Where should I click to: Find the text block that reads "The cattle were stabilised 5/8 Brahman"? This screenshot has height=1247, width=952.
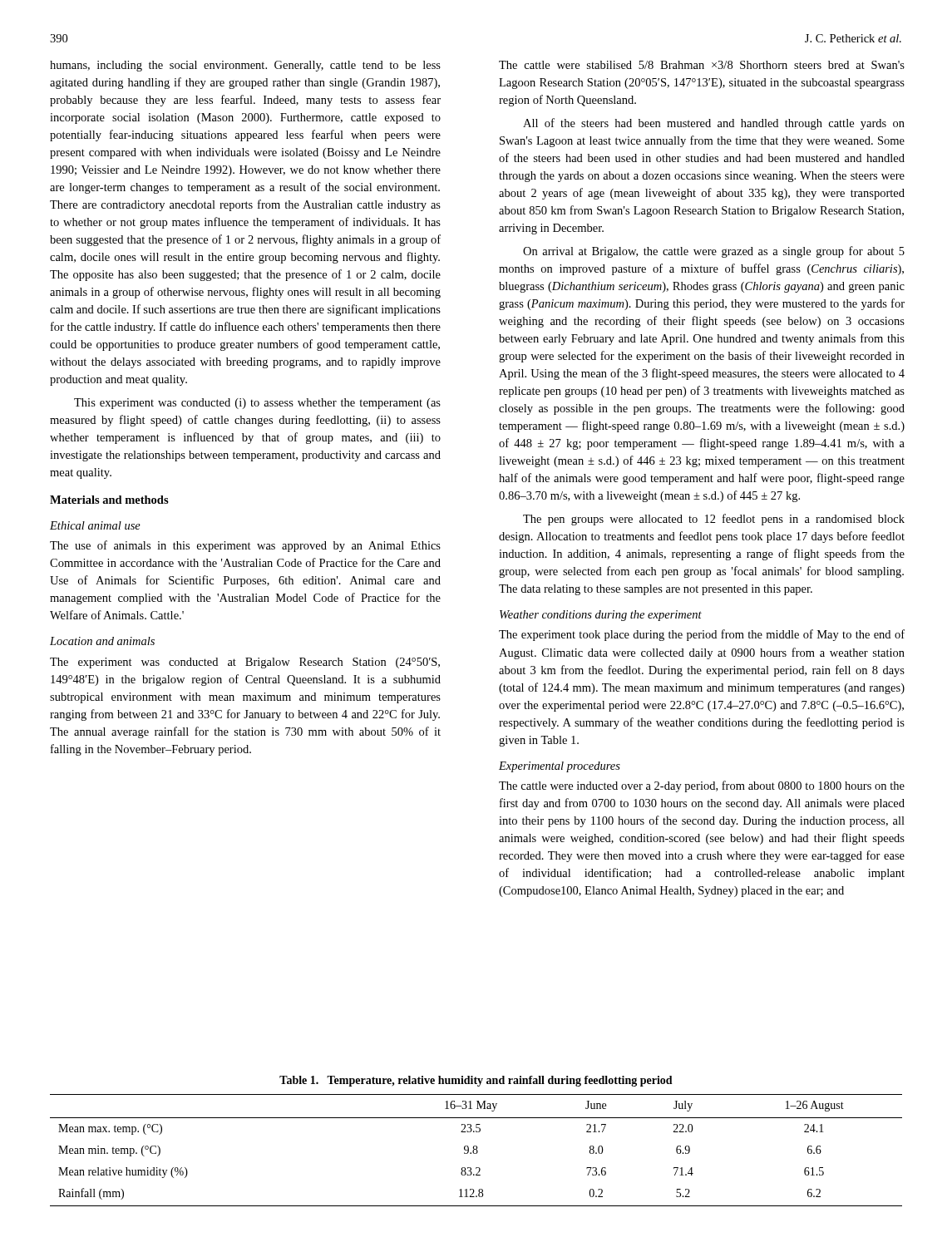pos(702,83)
